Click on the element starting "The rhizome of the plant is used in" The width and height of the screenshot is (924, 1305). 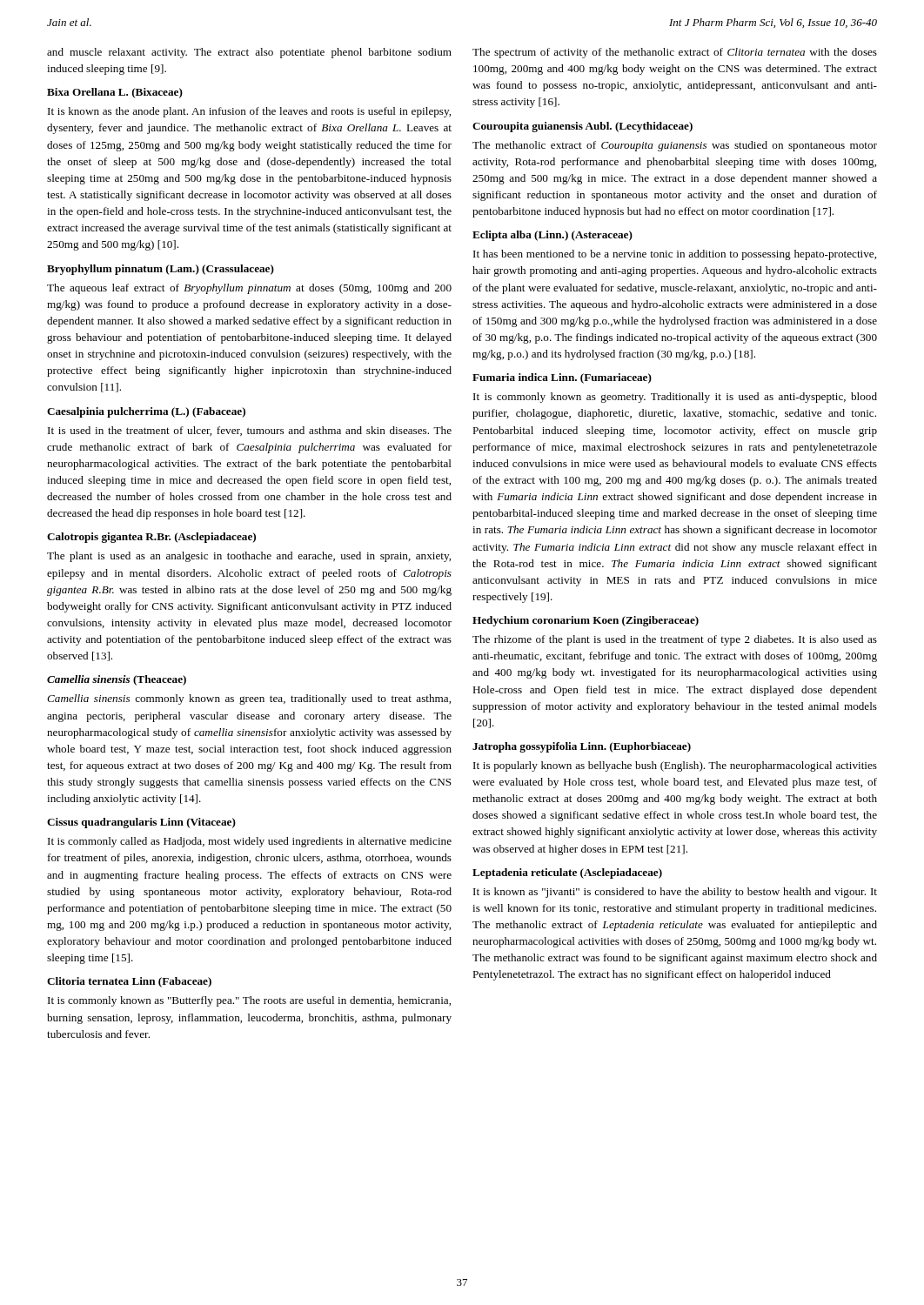tap(675, 681)
